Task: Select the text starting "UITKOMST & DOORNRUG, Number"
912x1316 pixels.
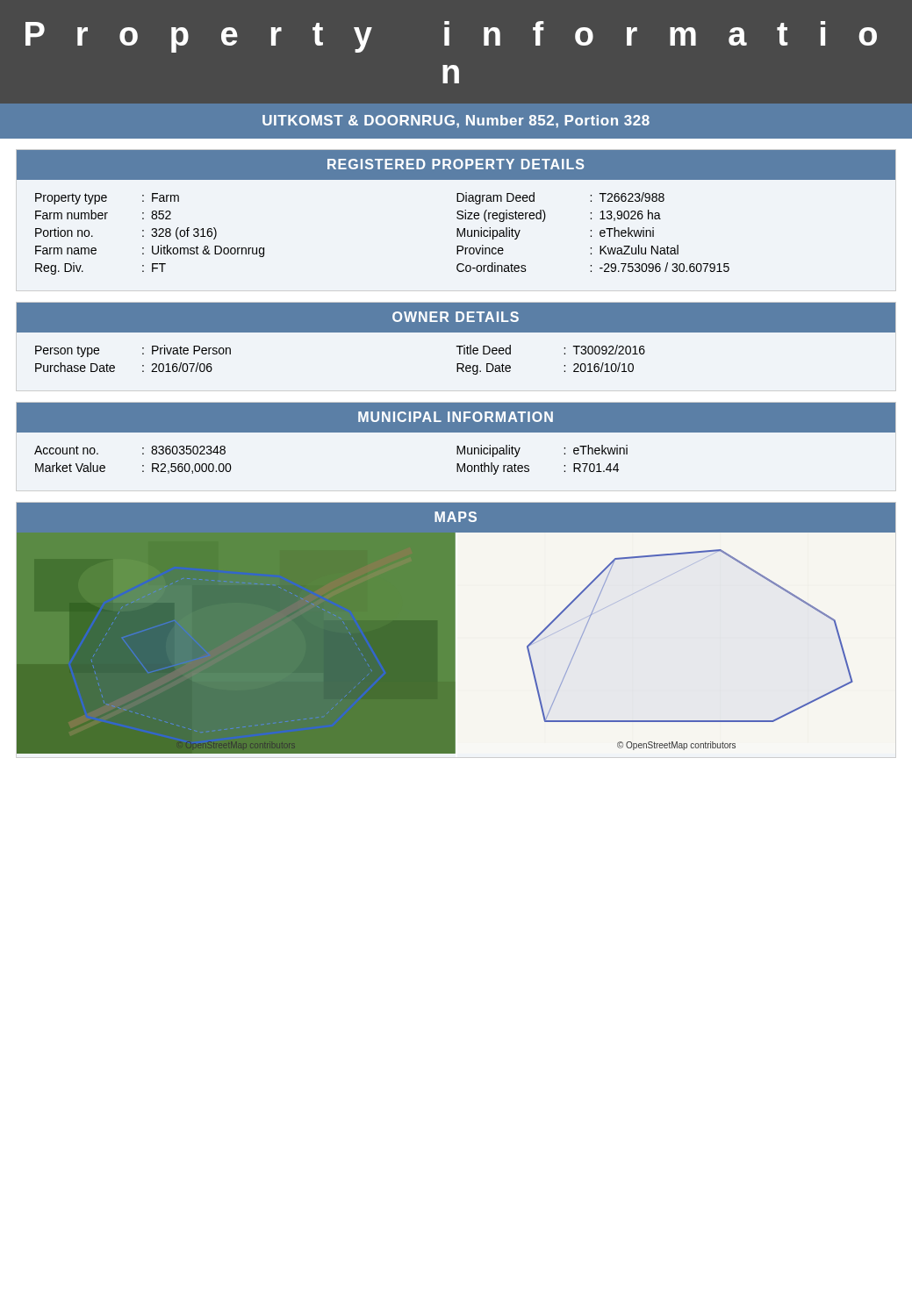Action: click(456, 121)
